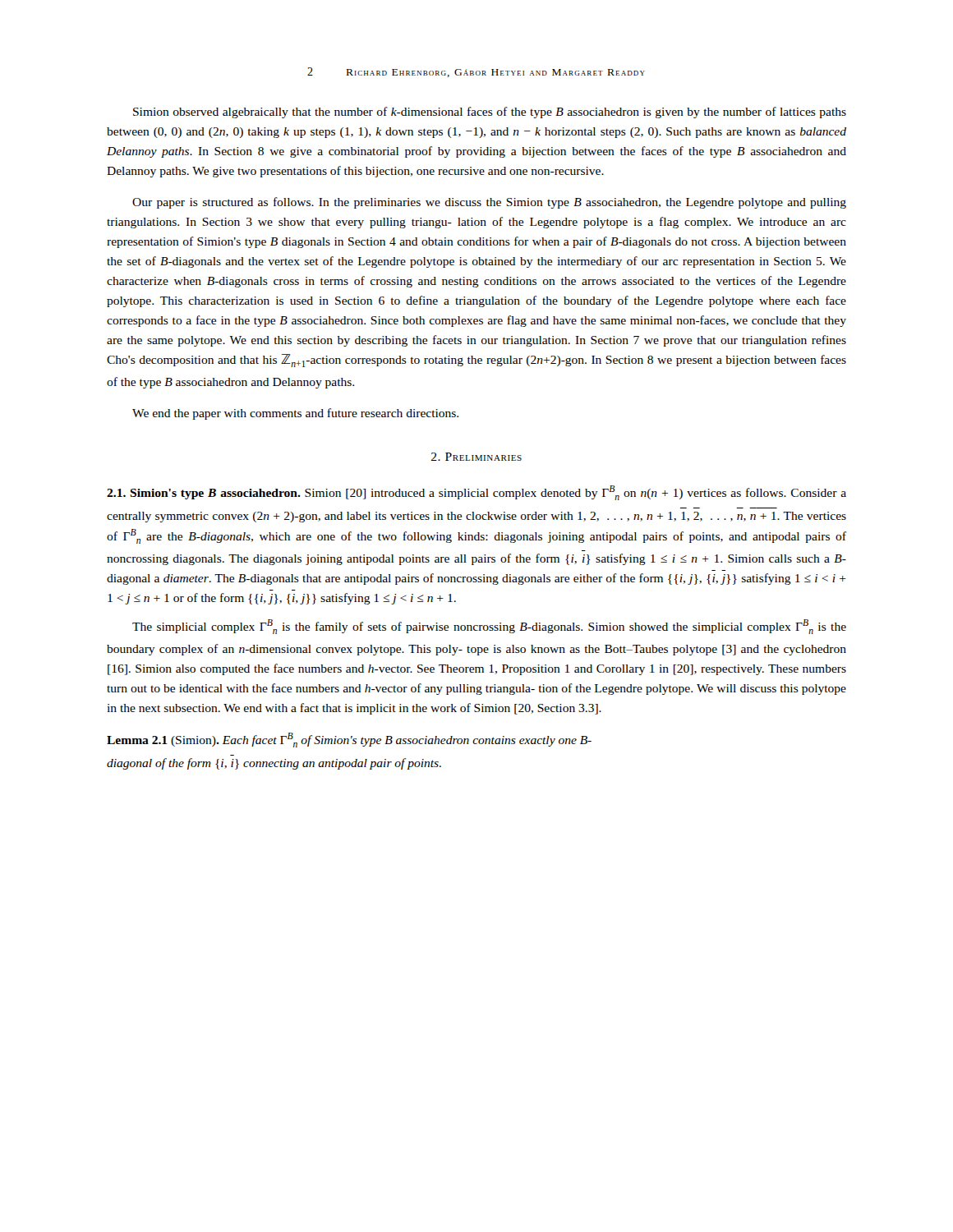Click where it says "2. Preliminaries"
The image size is (953, 1232).
[476, 457]
